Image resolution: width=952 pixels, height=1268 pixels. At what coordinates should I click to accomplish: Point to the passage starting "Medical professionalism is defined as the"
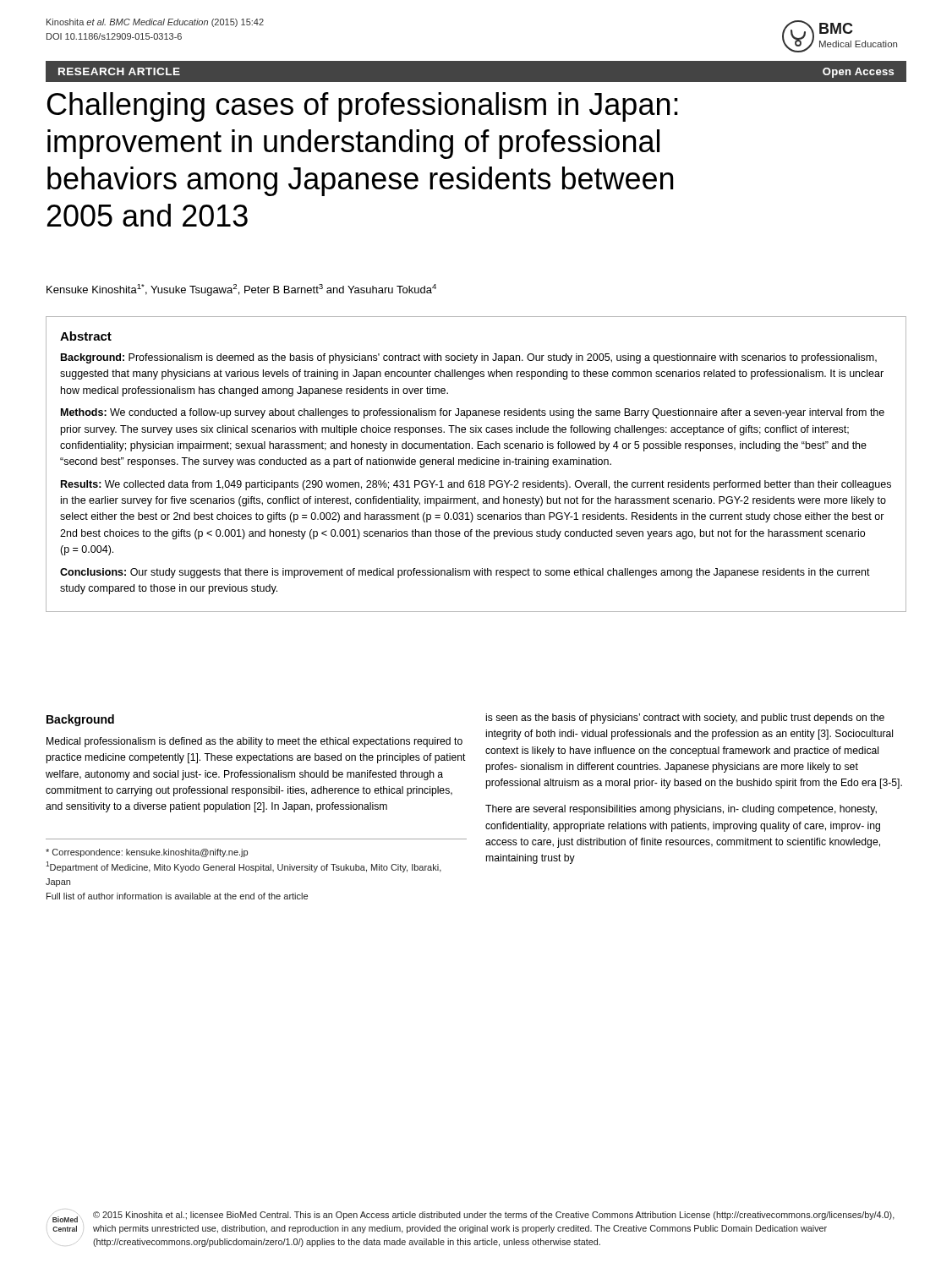tap(256, 774)
